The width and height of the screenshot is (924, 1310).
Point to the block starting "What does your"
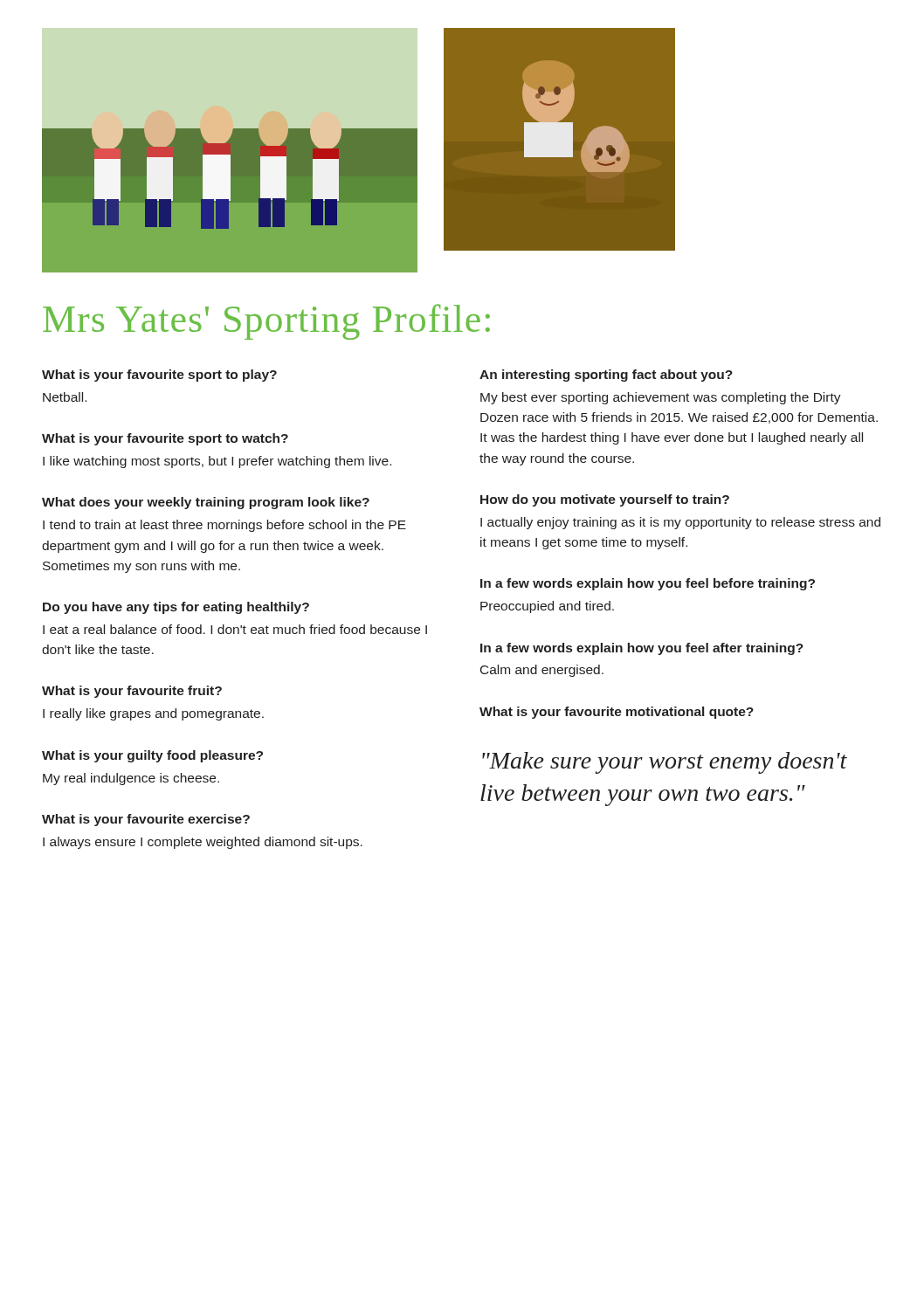pos(243,535)
